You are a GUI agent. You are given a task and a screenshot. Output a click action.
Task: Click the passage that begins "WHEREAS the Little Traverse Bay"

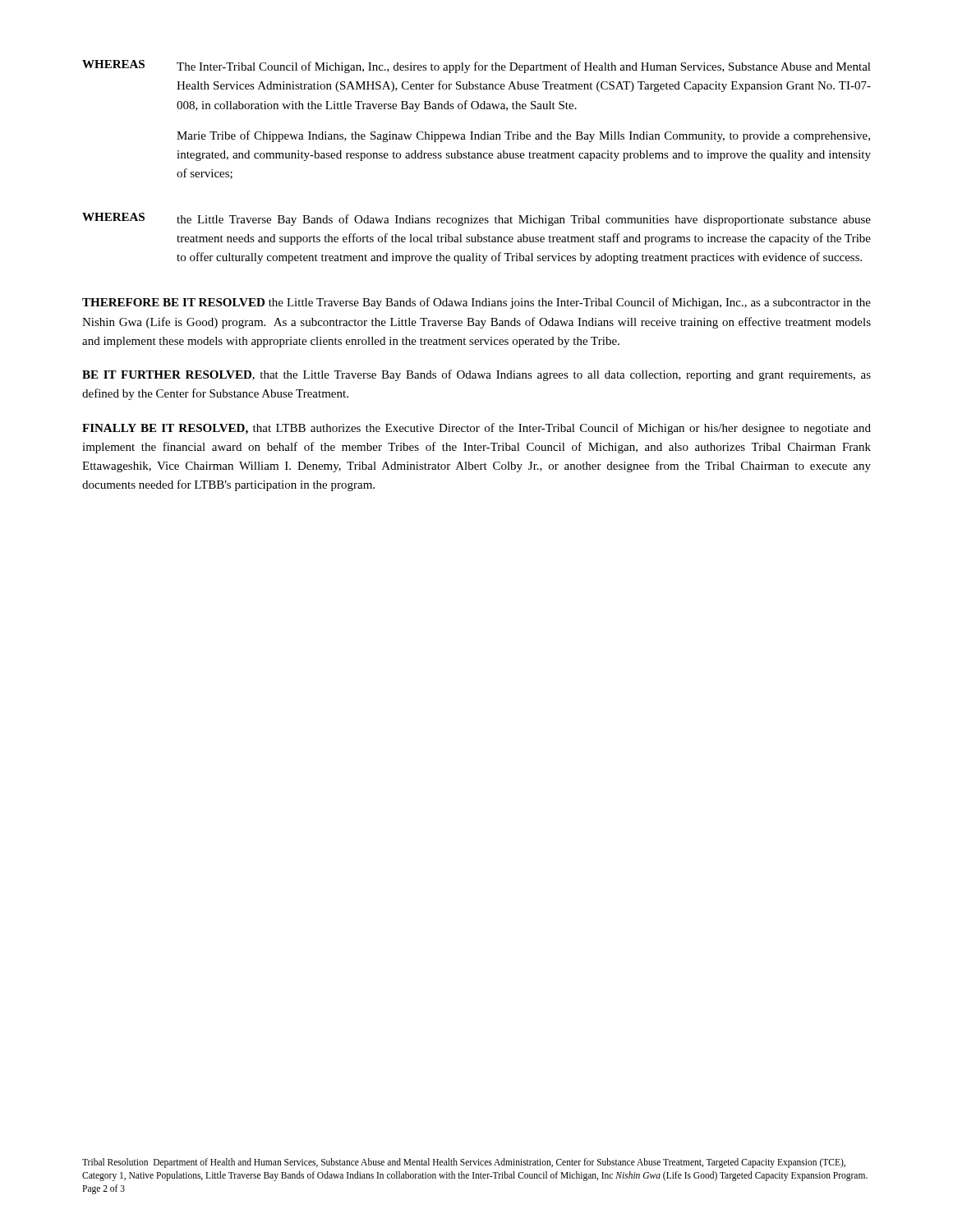[x=476, y=244]
